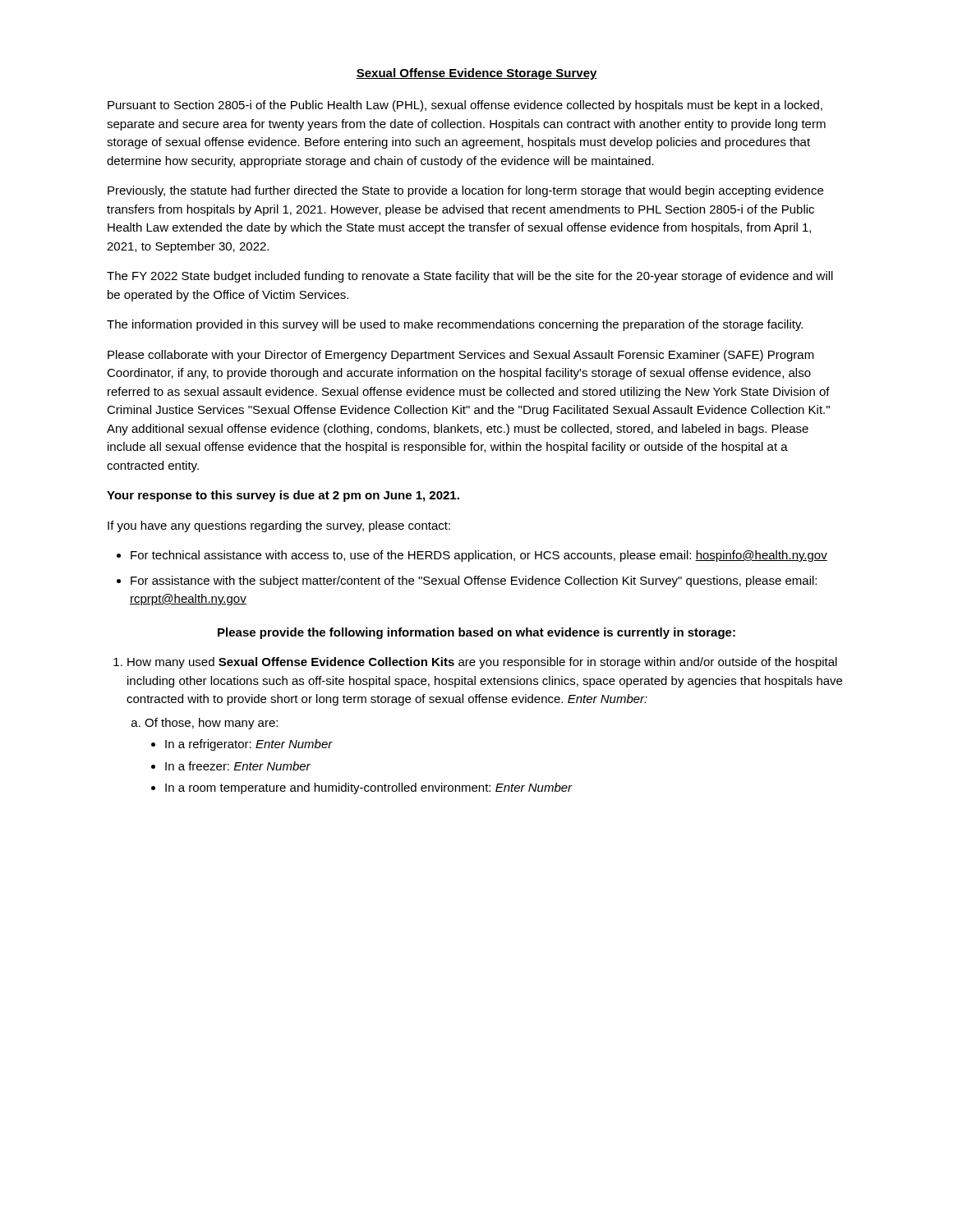The height and width of the screenshot is (1232, 953).
Task: Click on the list item containing "For technical assistance with access to, use of"
Action: [478, 555]
